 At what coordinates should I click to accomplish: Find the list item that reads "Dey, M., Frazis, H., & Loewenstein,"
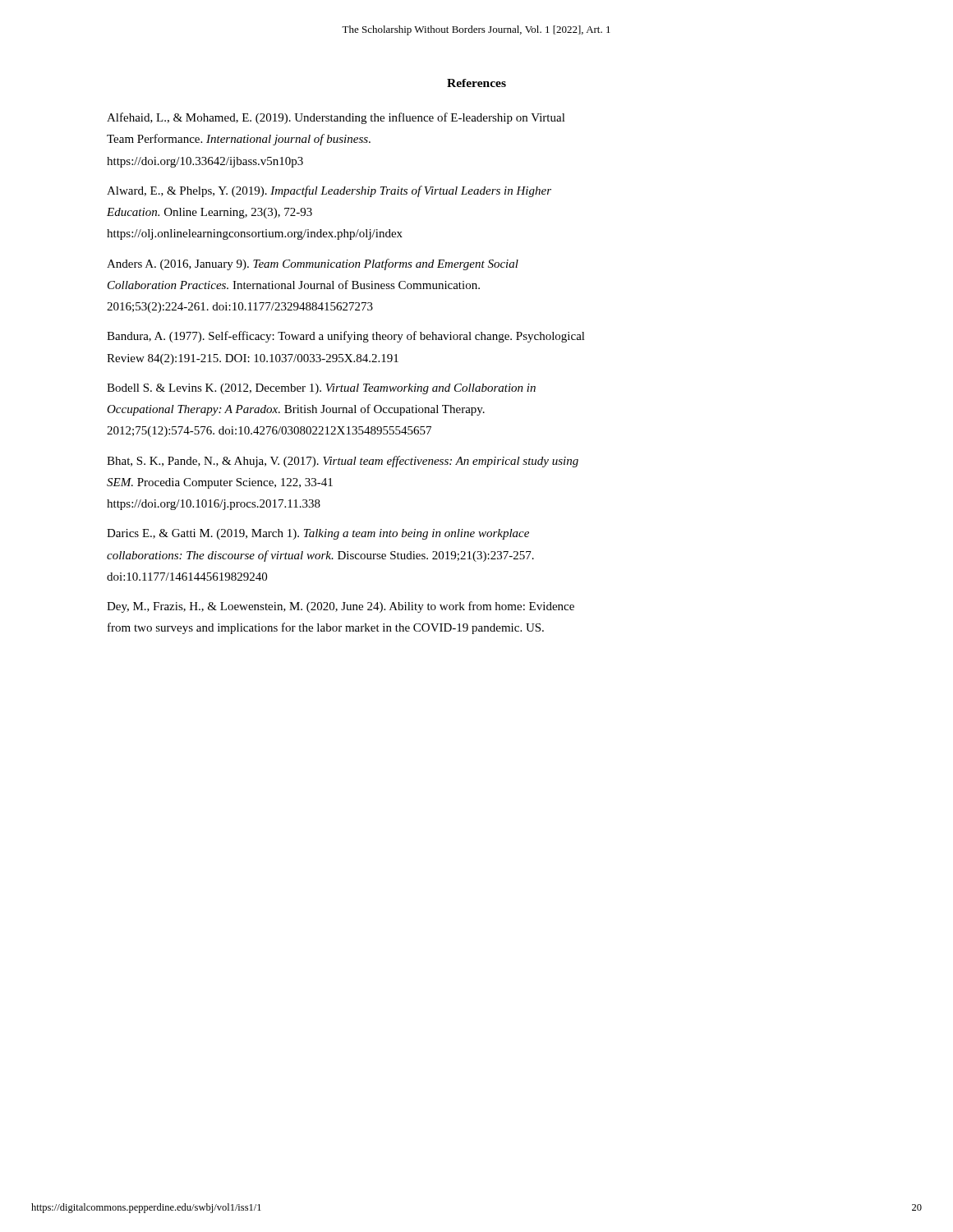(x=476, y=617)
